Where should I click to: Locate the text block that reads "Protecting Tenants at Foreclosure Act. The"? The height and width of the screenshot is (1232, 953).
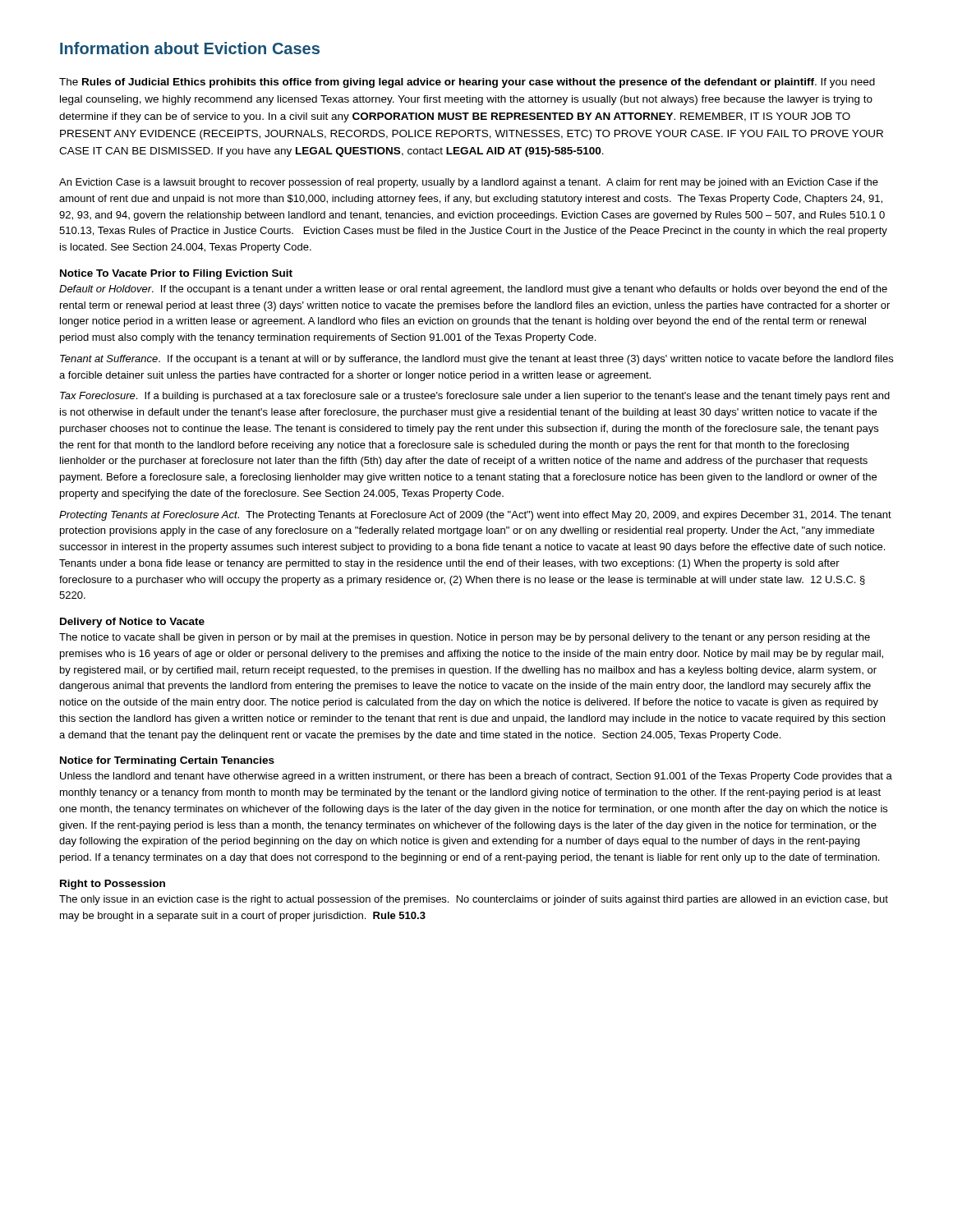point(475,555)
